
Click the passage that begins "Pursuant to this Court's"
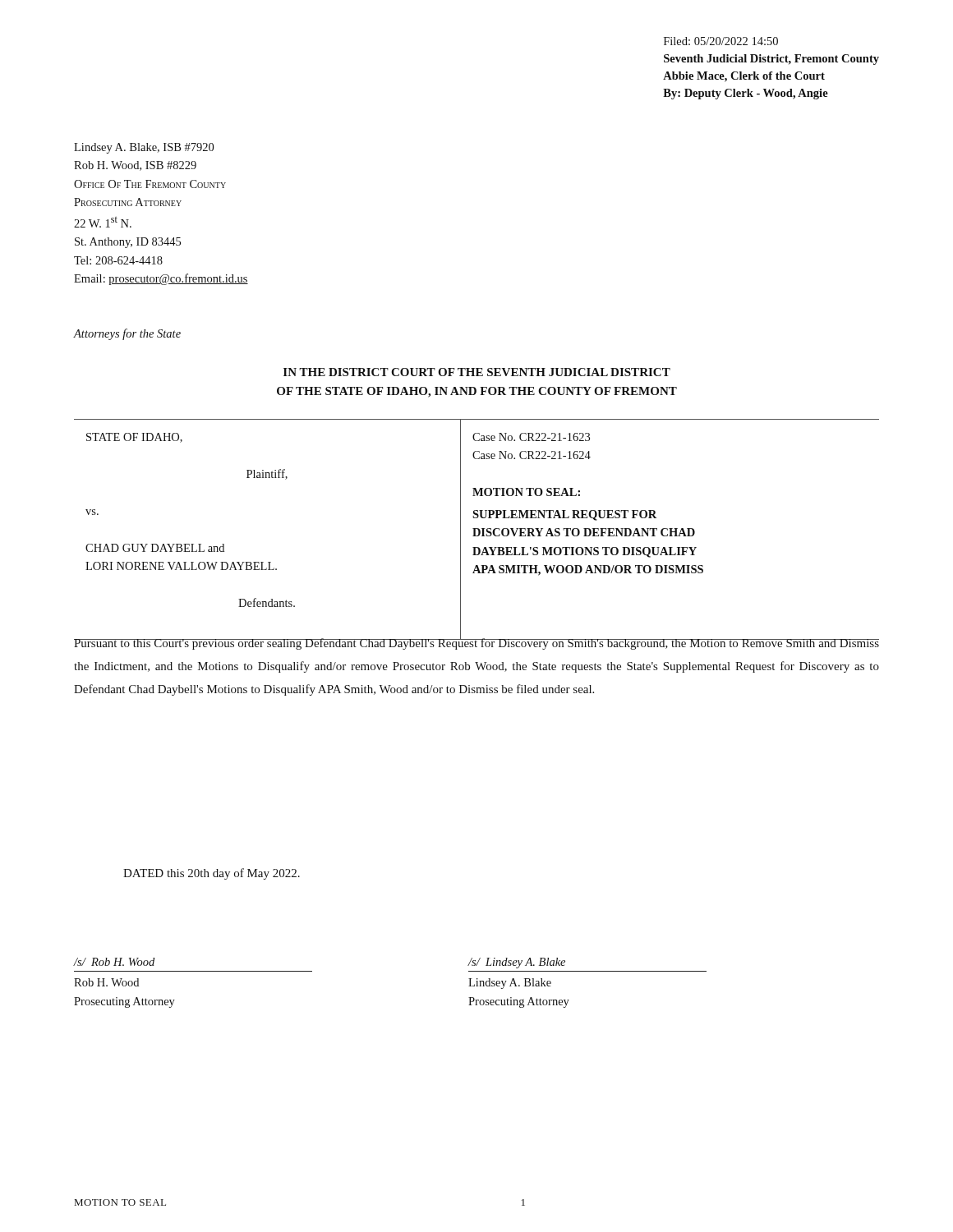476,666
